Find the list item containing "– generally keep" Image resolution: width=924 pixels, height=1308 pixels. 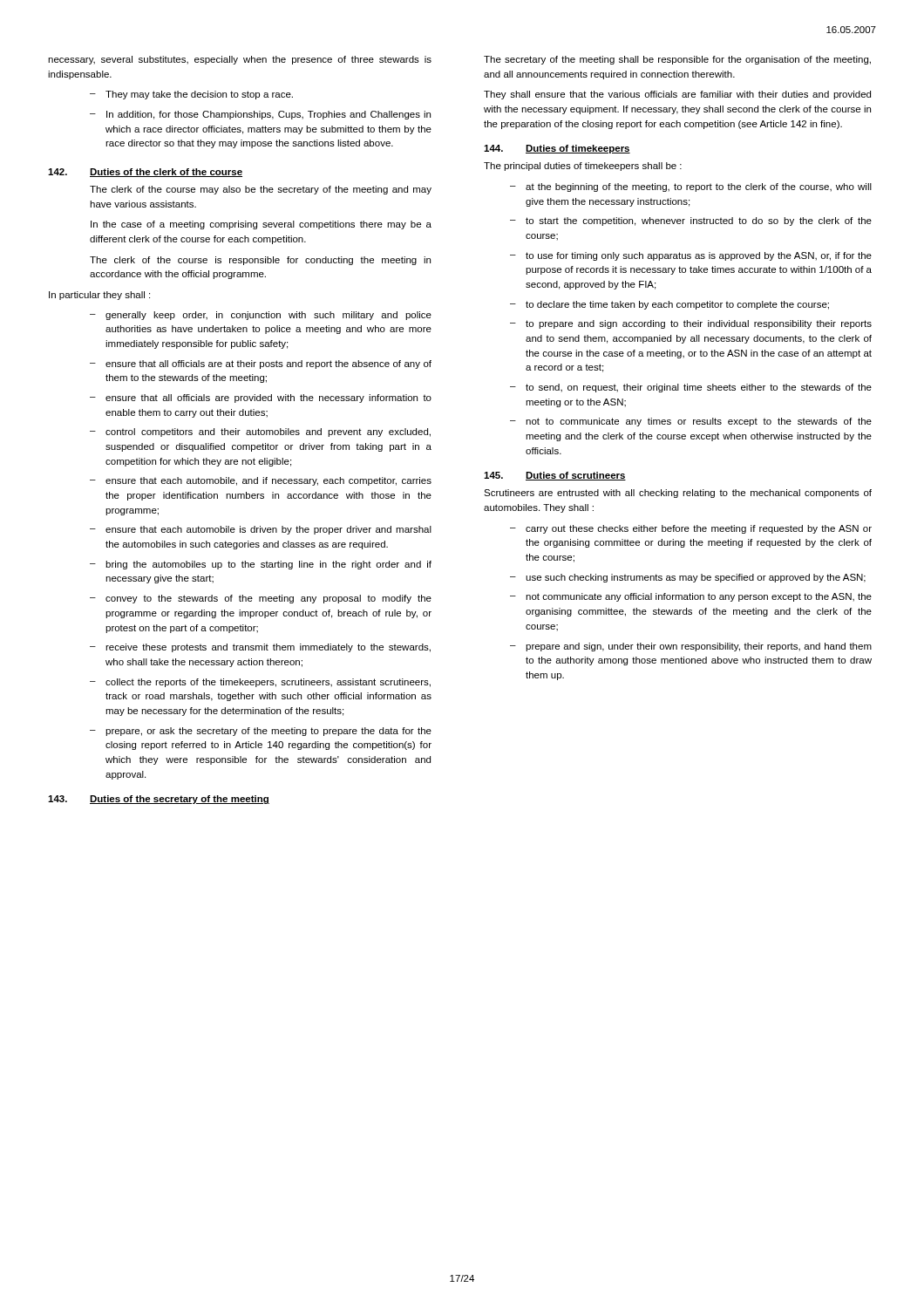(x=261, y=329)
